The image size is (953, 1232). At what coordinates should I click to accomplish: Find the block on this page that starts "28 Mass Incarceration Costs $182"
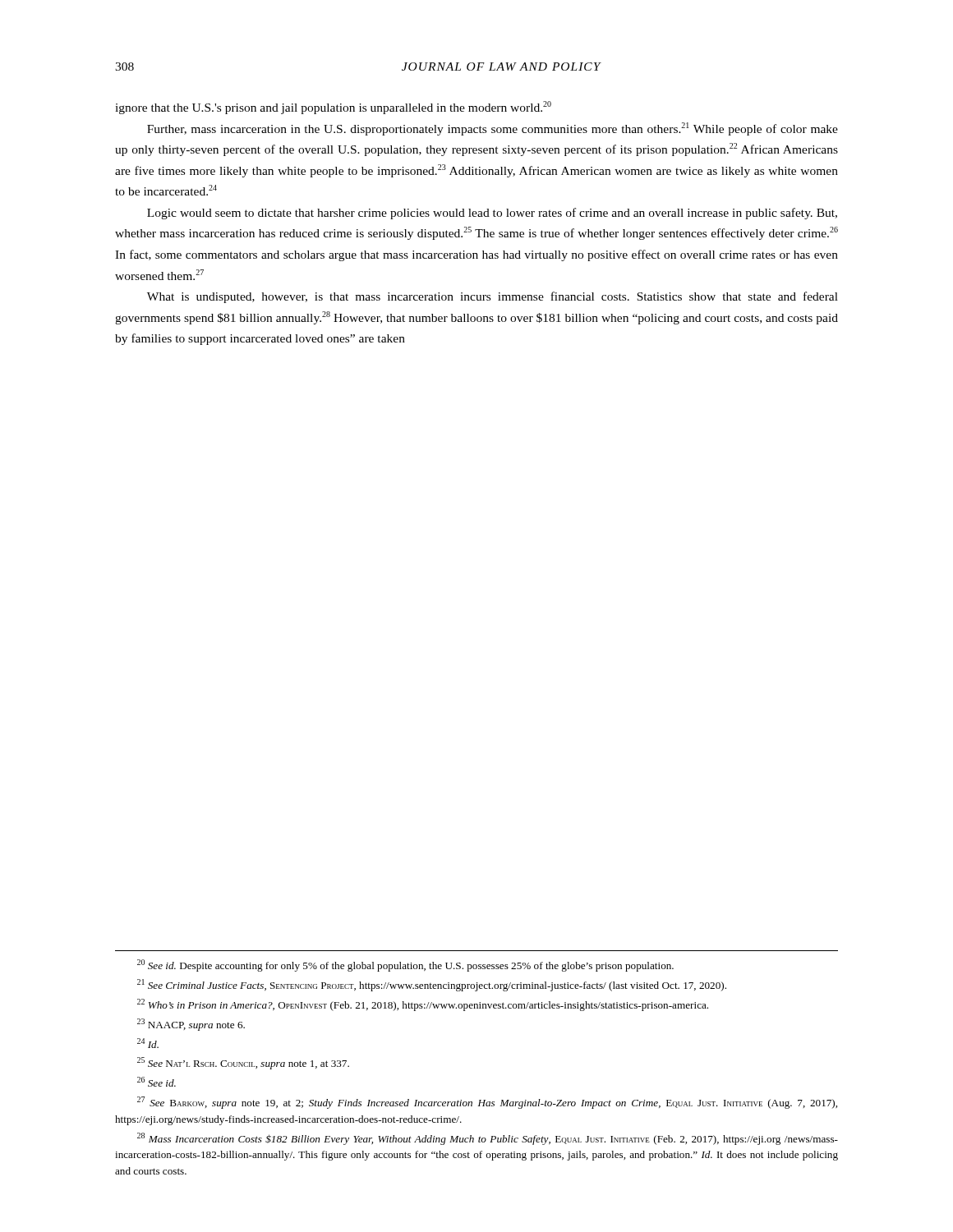(476, 1154)
